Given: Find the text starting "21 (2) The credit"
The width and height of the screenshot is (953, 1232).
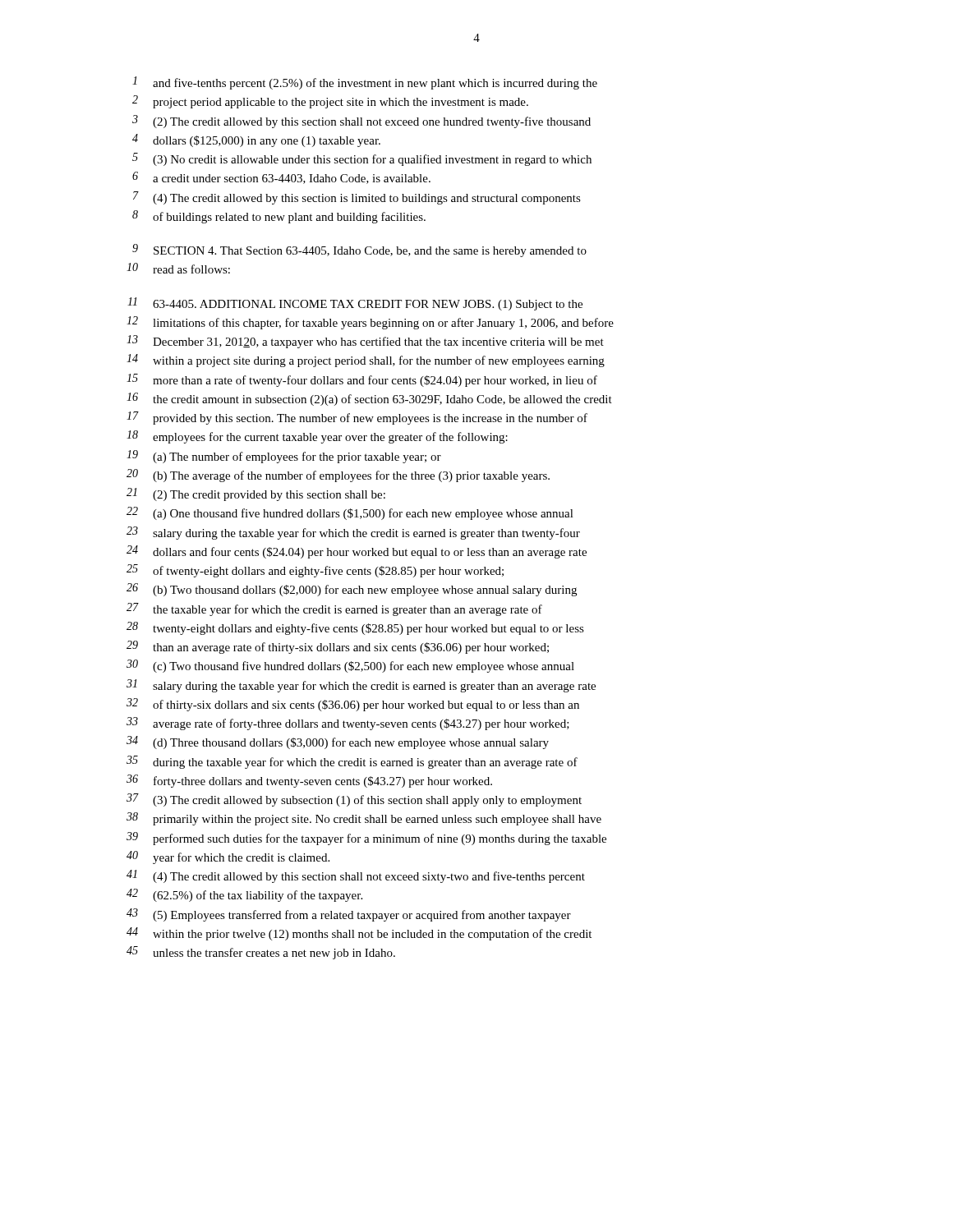Looking at the screenshot, I should coord(256,494).
